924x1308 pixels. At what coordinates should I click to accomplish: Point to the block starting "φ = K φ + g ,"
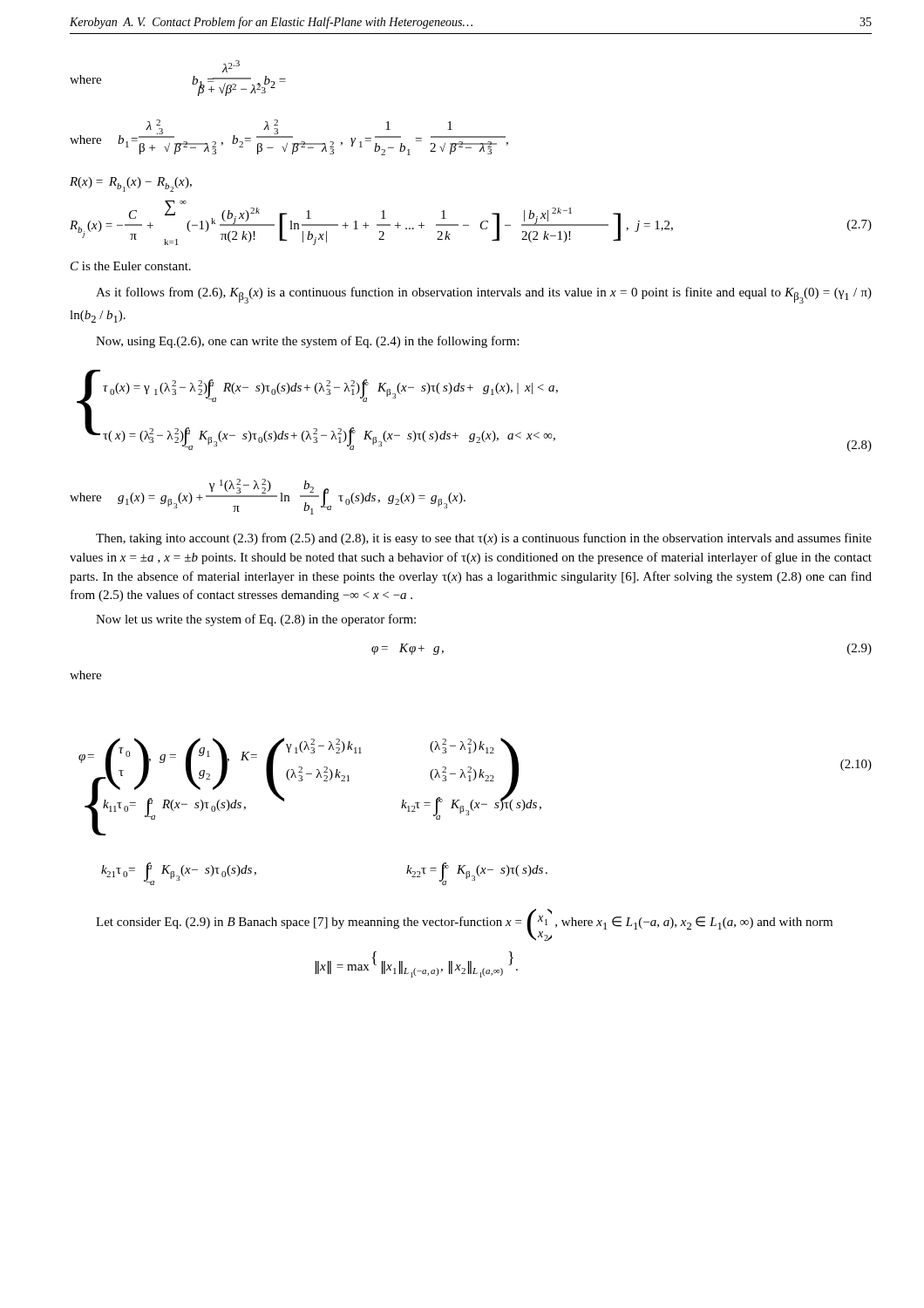[x=409, y=649]
